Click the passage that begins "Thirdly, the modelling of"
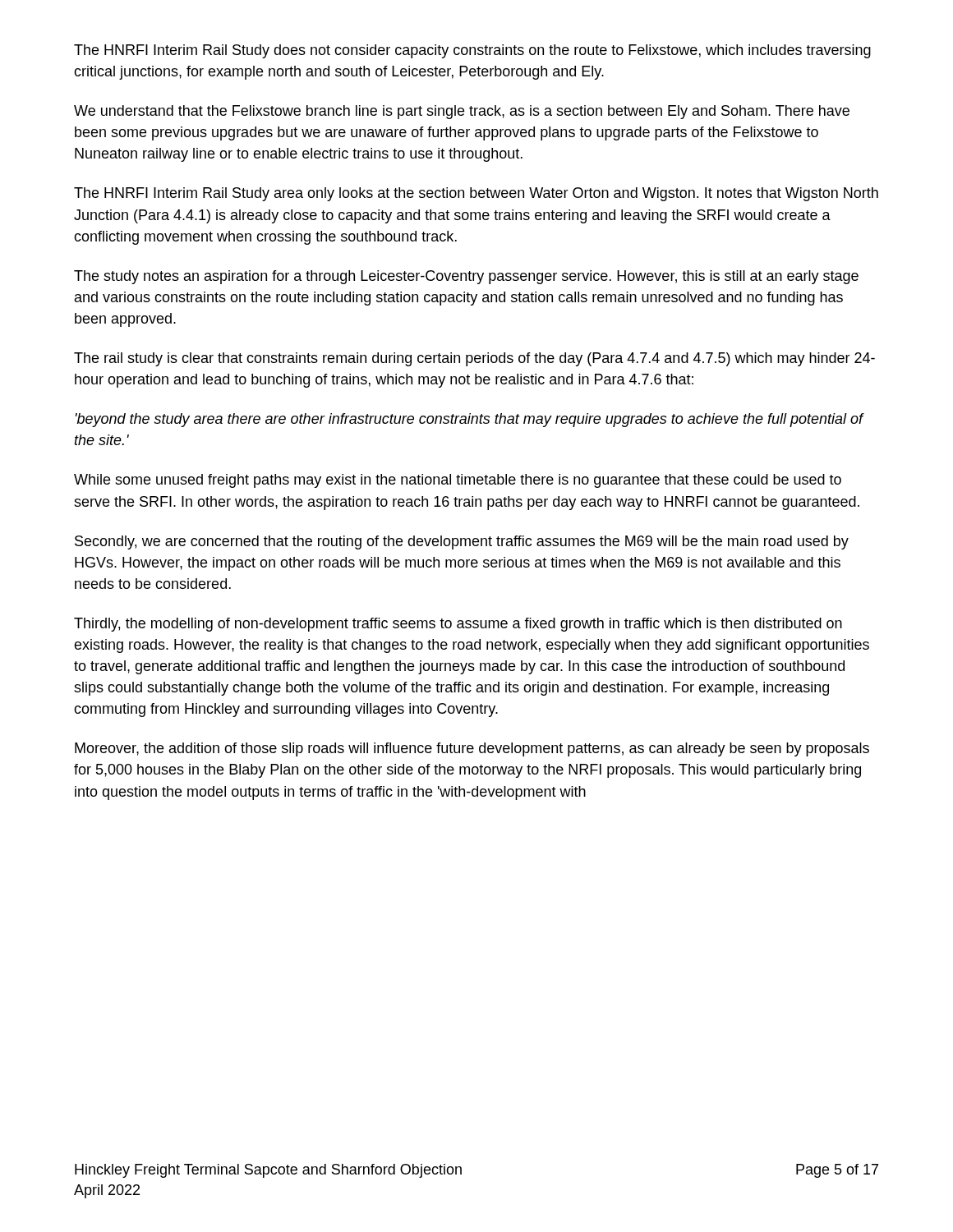This screenshot has width=953, height=1232. (x=472, y=666)
